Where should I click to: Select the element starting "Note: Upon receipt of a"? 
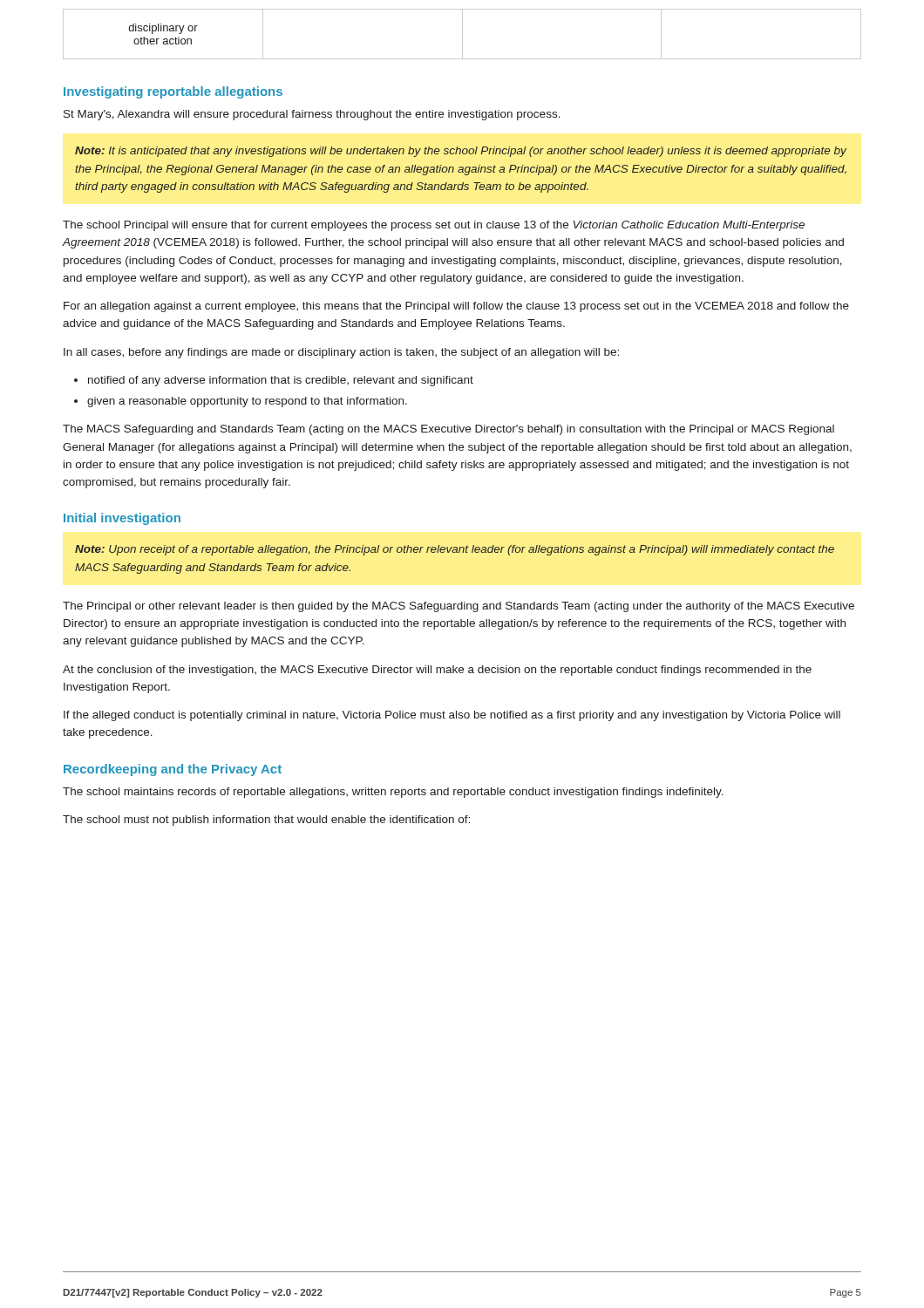click(455, 558)
